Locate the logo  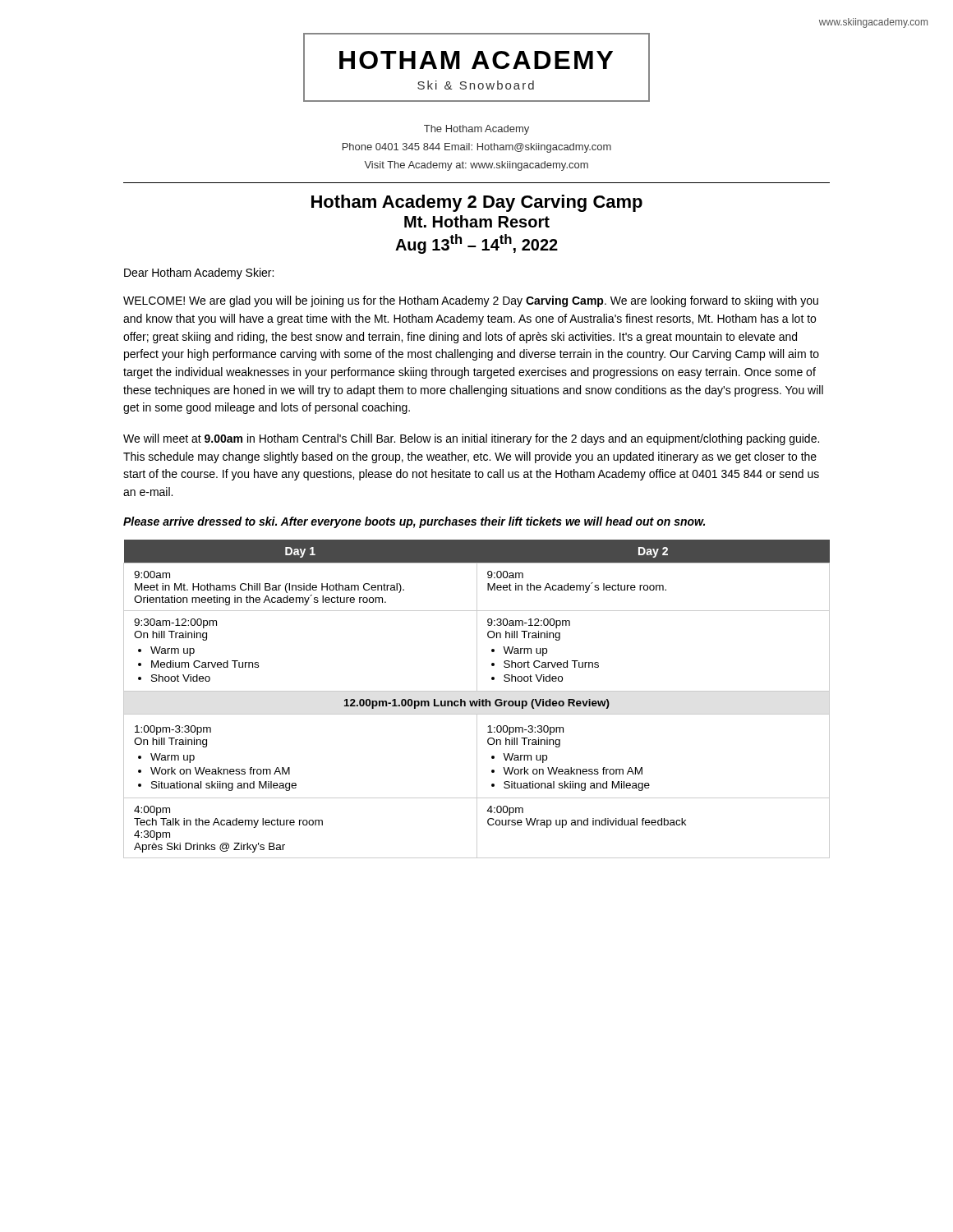[x=476, y=67]
